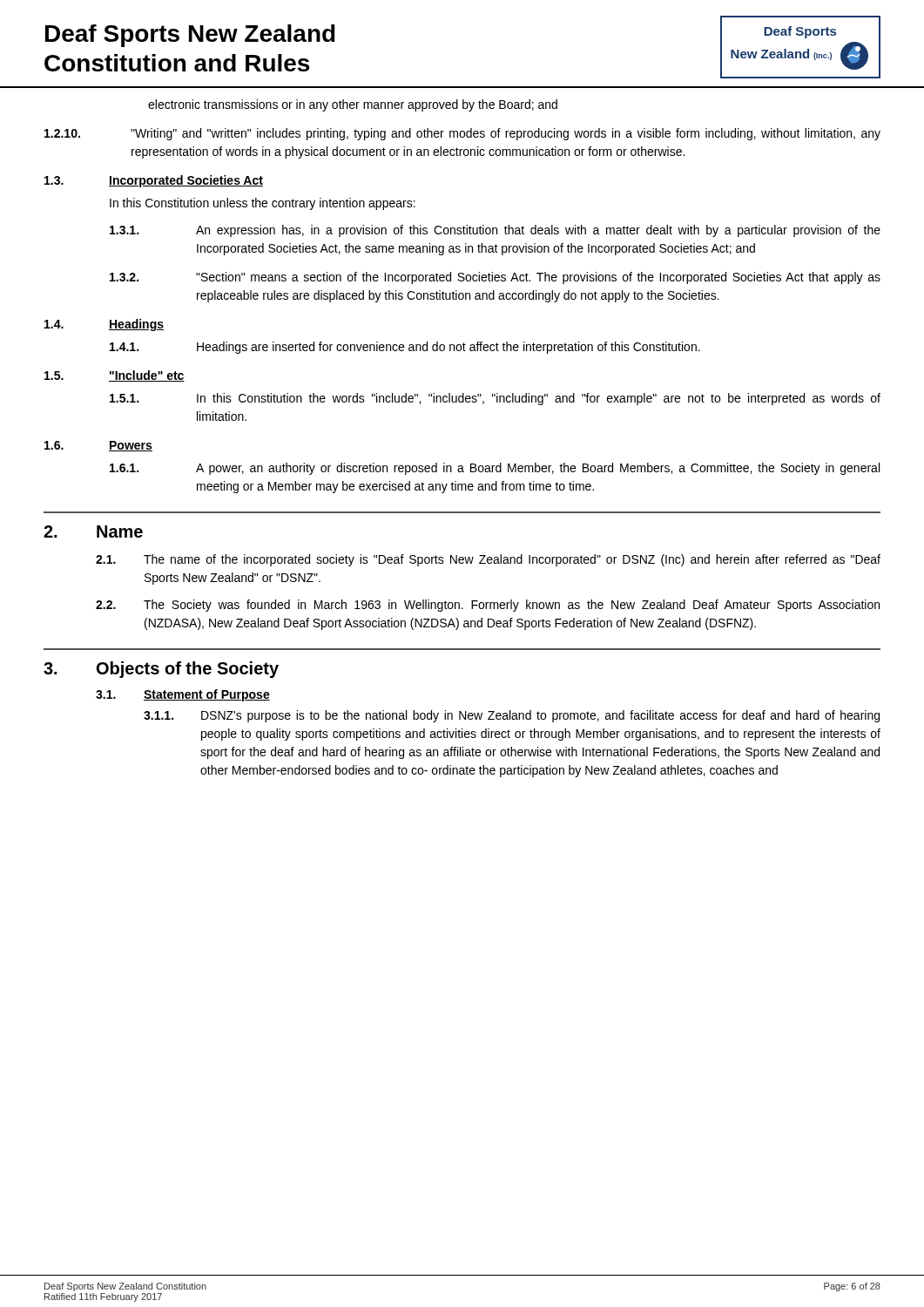
Task: Find the list item with the text "2.10. "Writing" and "written" includes printing,"
Action: pos(462,143)
